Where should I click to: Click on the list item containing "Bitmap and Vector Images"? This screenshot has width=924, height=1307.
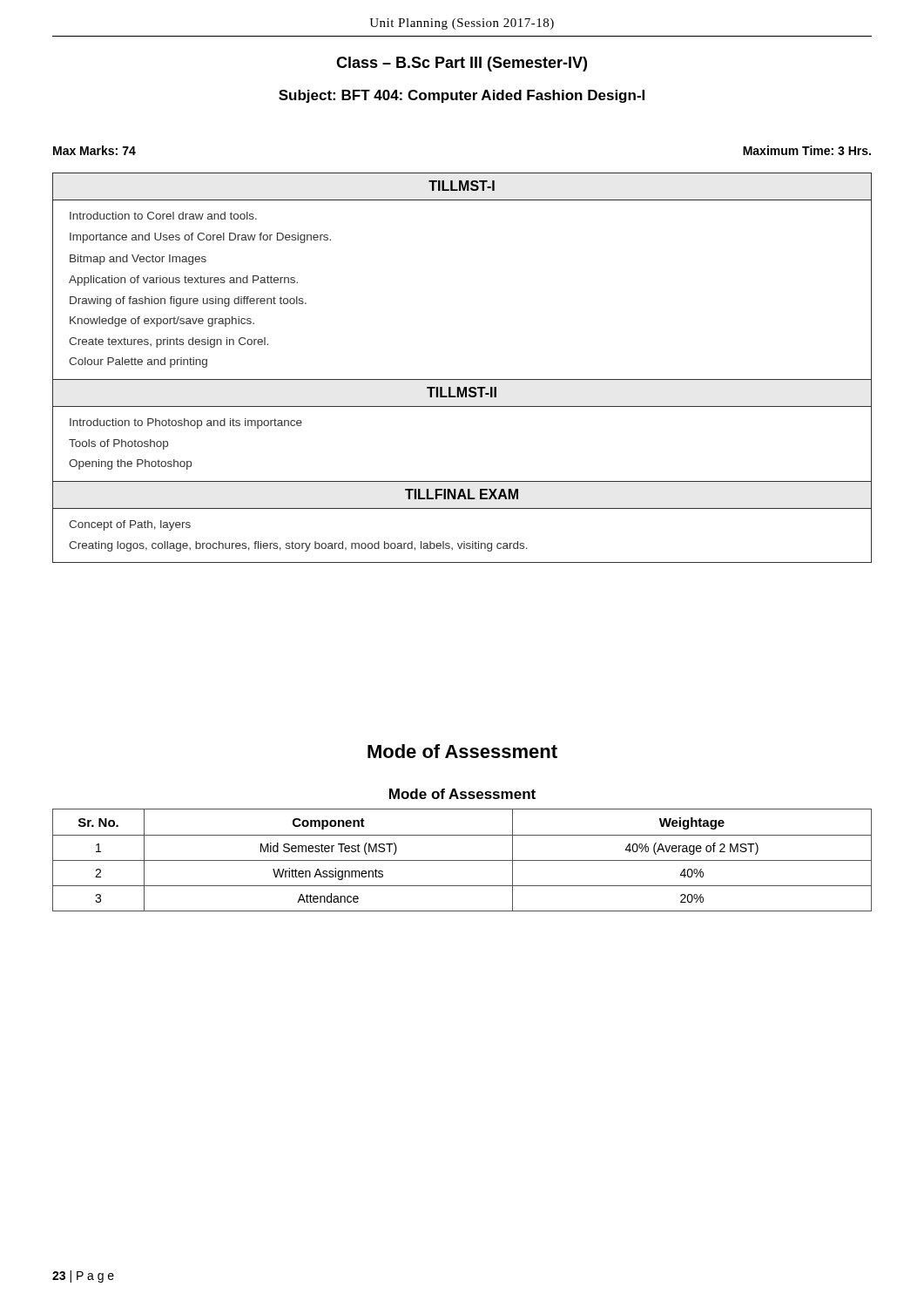click(x=138, y=259)
